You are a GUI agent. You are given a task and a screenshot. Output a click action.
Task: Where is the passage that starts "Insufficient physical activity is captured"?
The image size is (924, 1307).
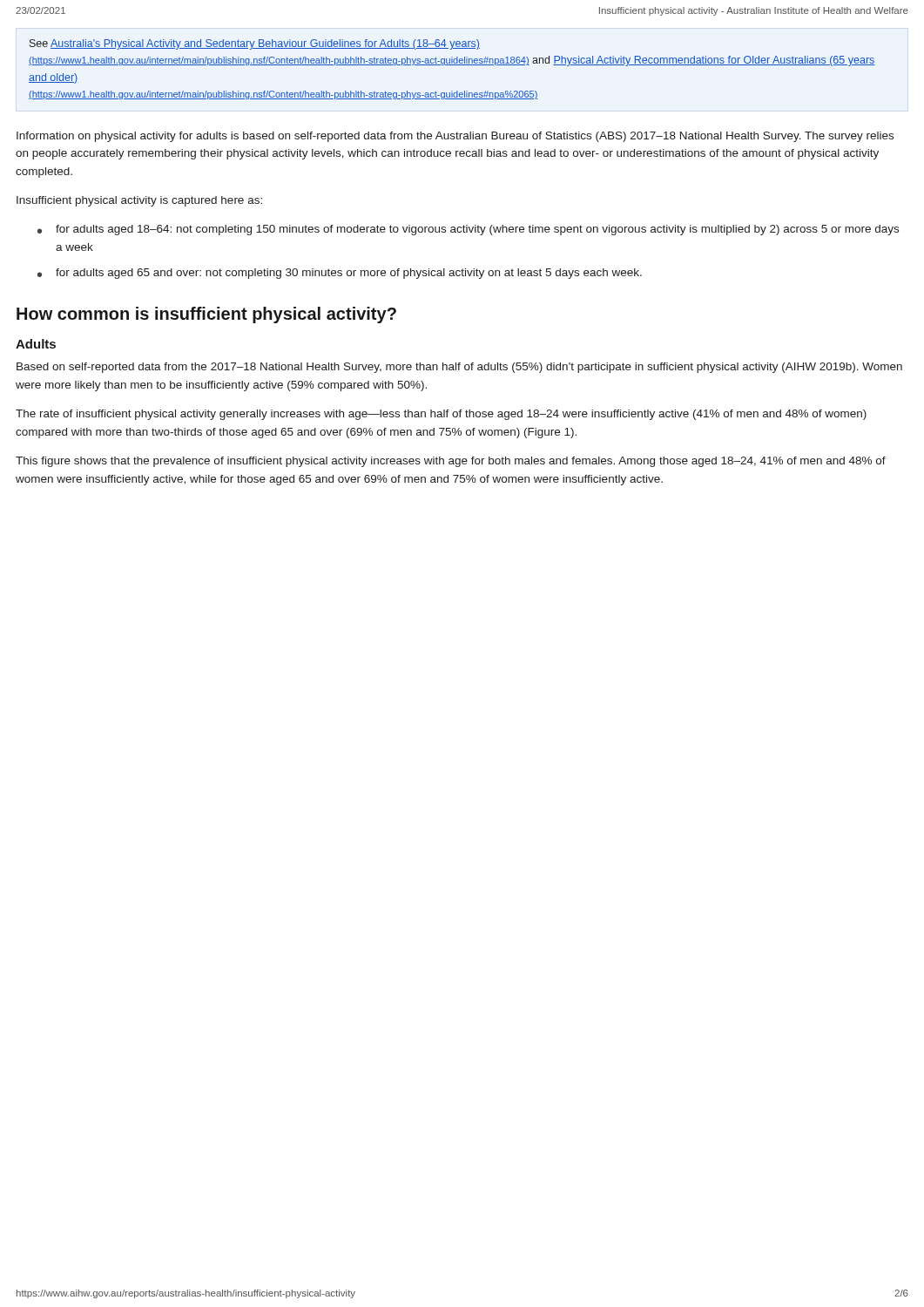[139, 200]
